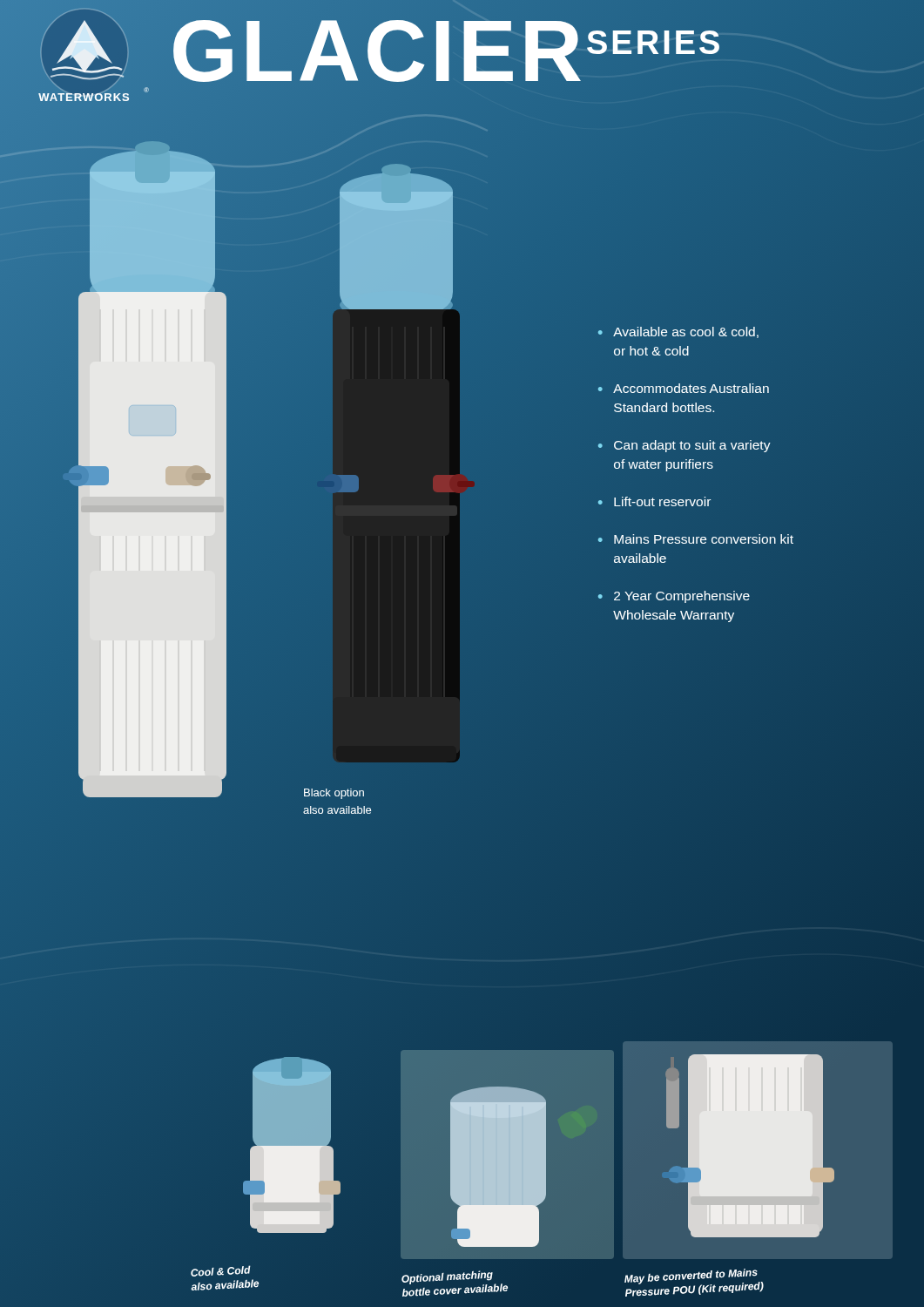Point to the element starting "GLACIER SERIES"
924x1307 pixels.
446,51
